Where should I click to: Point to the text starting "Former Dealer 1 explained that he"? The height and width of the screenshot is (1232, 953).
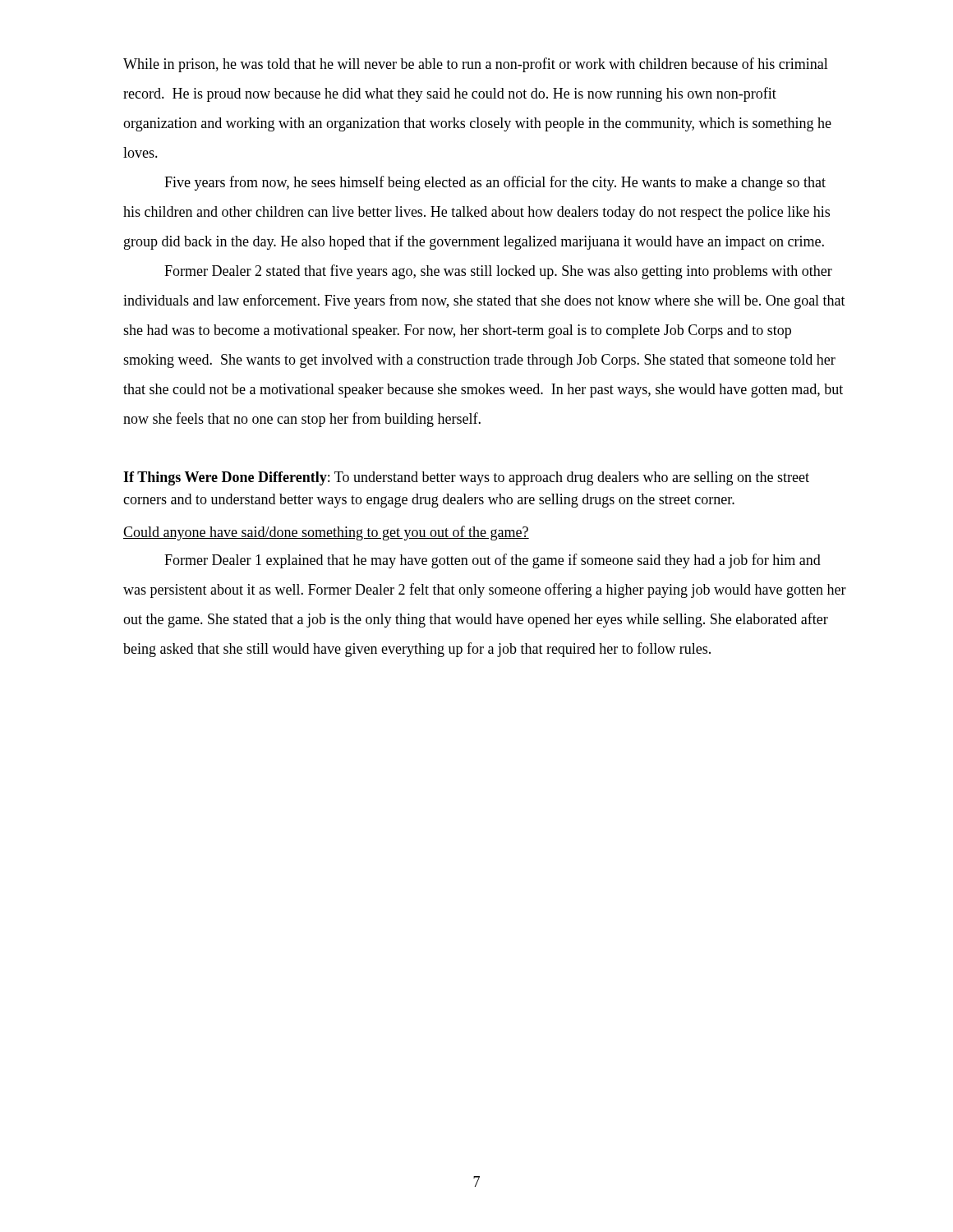point(484,605)
